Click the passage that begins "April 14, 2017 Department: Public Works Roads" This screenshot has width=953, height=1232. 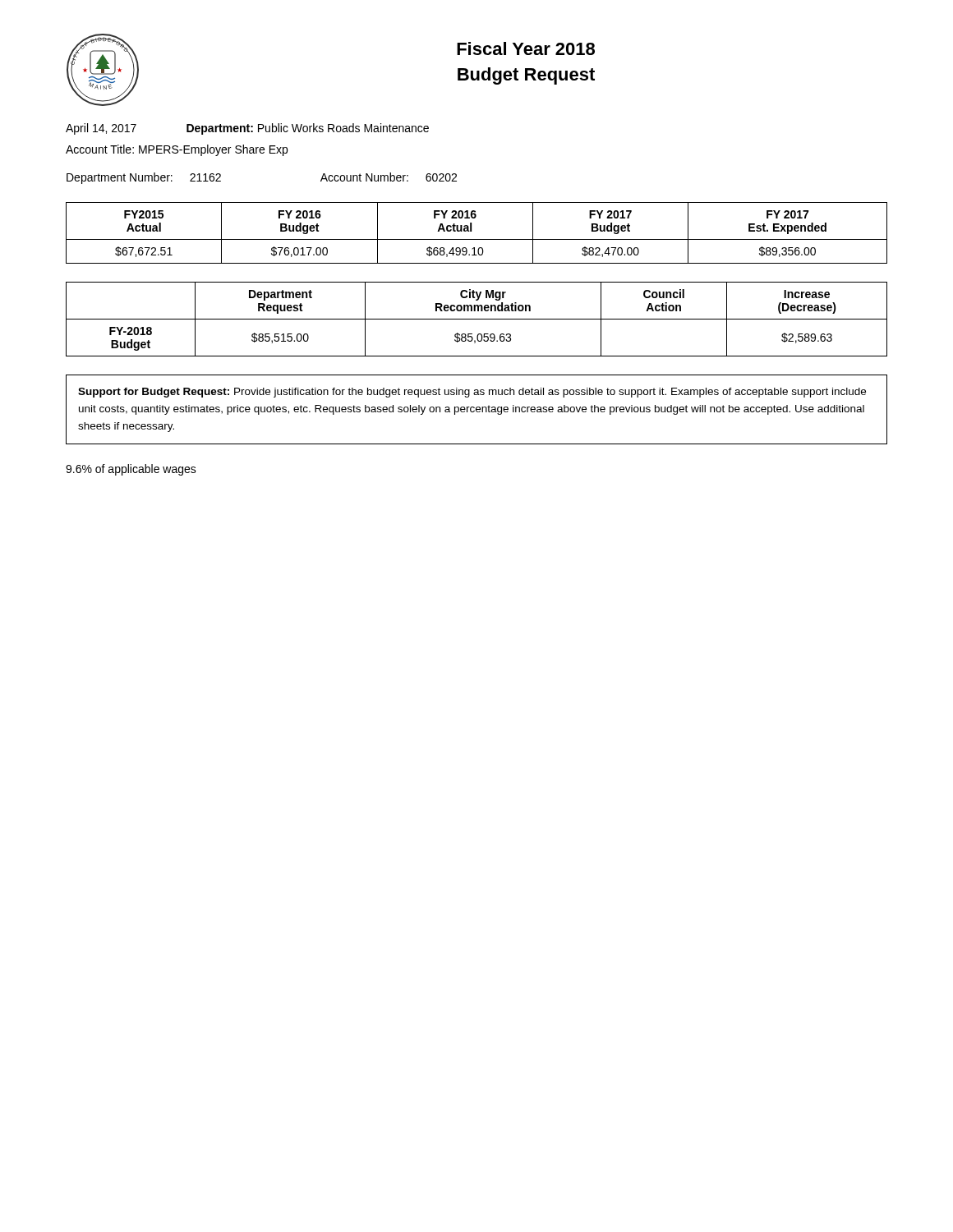[248, 128]
